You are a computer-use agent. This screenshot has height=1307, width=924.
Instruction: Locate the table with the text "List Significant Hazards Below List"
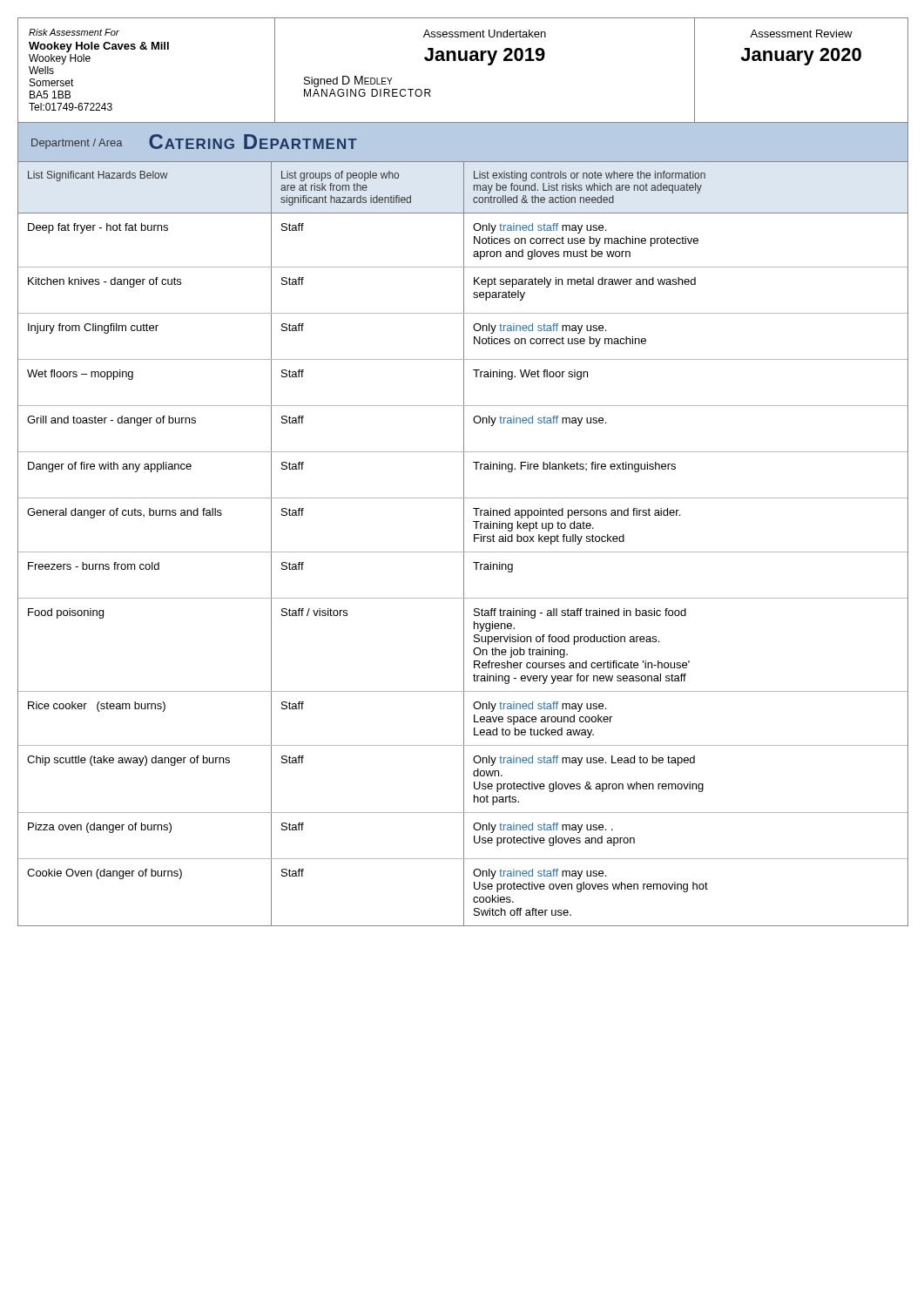pos(463,544)
